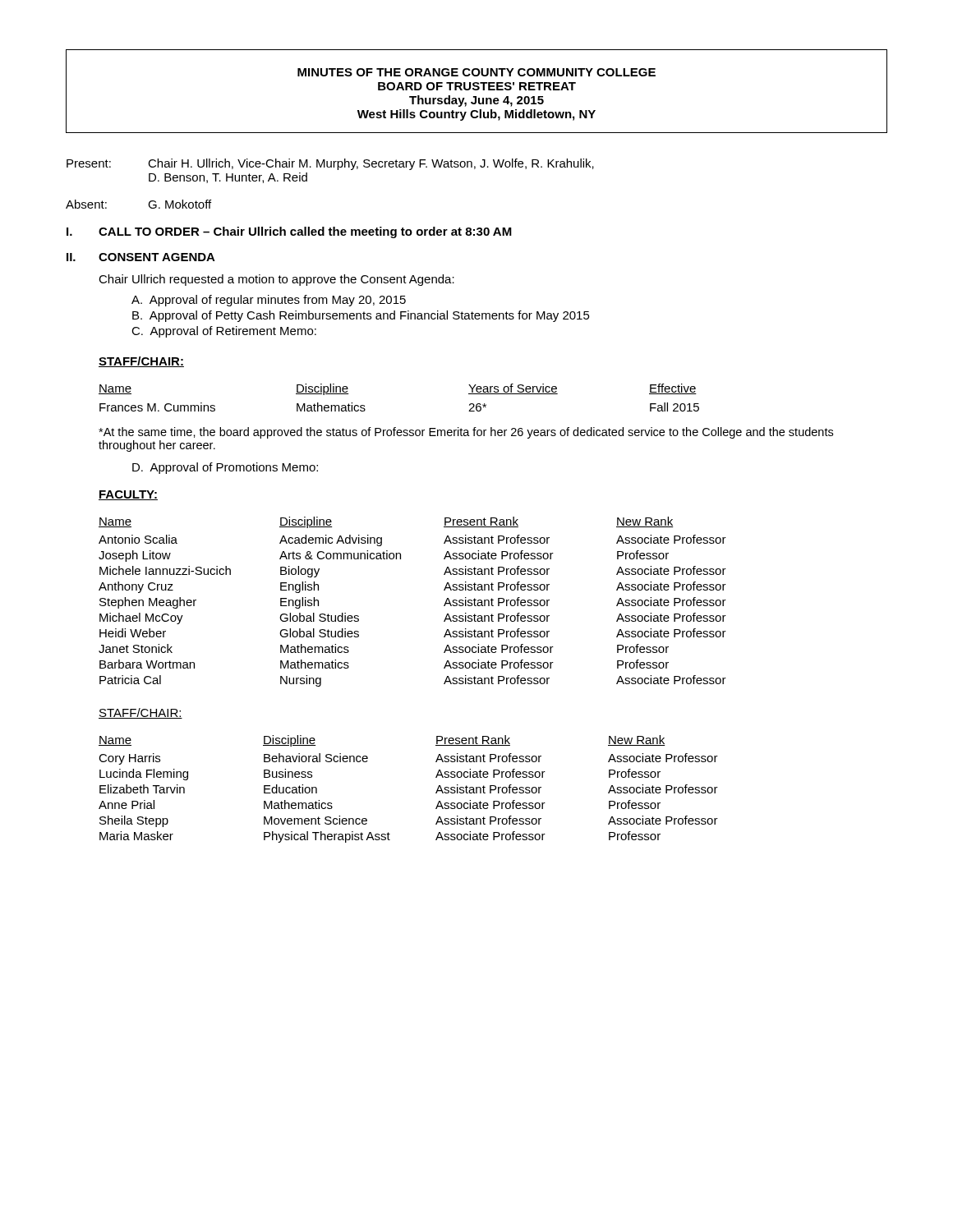Where is the passage that starts "A. Approval of regular"?
953x1232 pixels.
(x=269, y=299)
